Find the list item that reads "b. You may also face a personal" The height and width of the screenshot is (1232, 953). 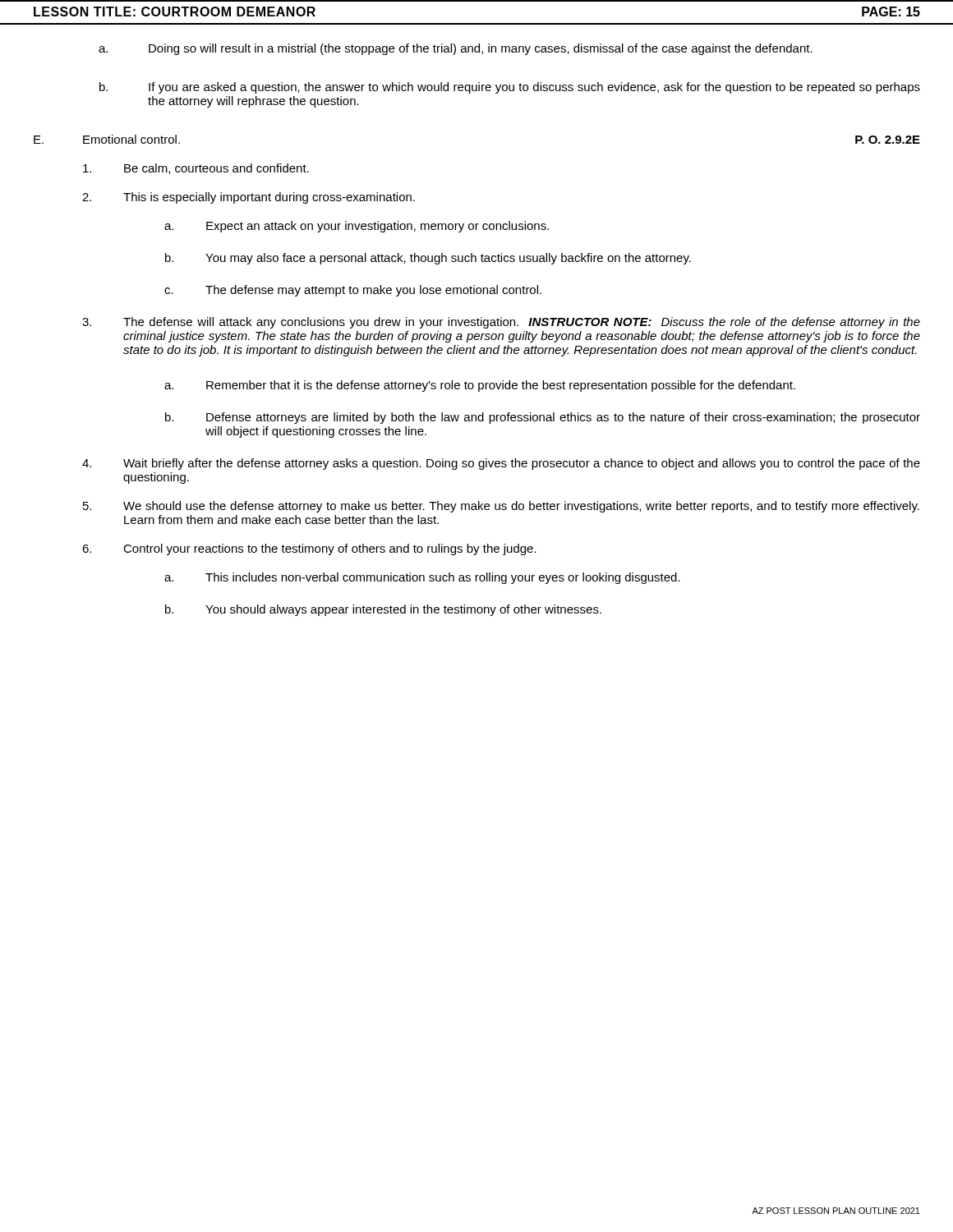(x=542, y=257)
